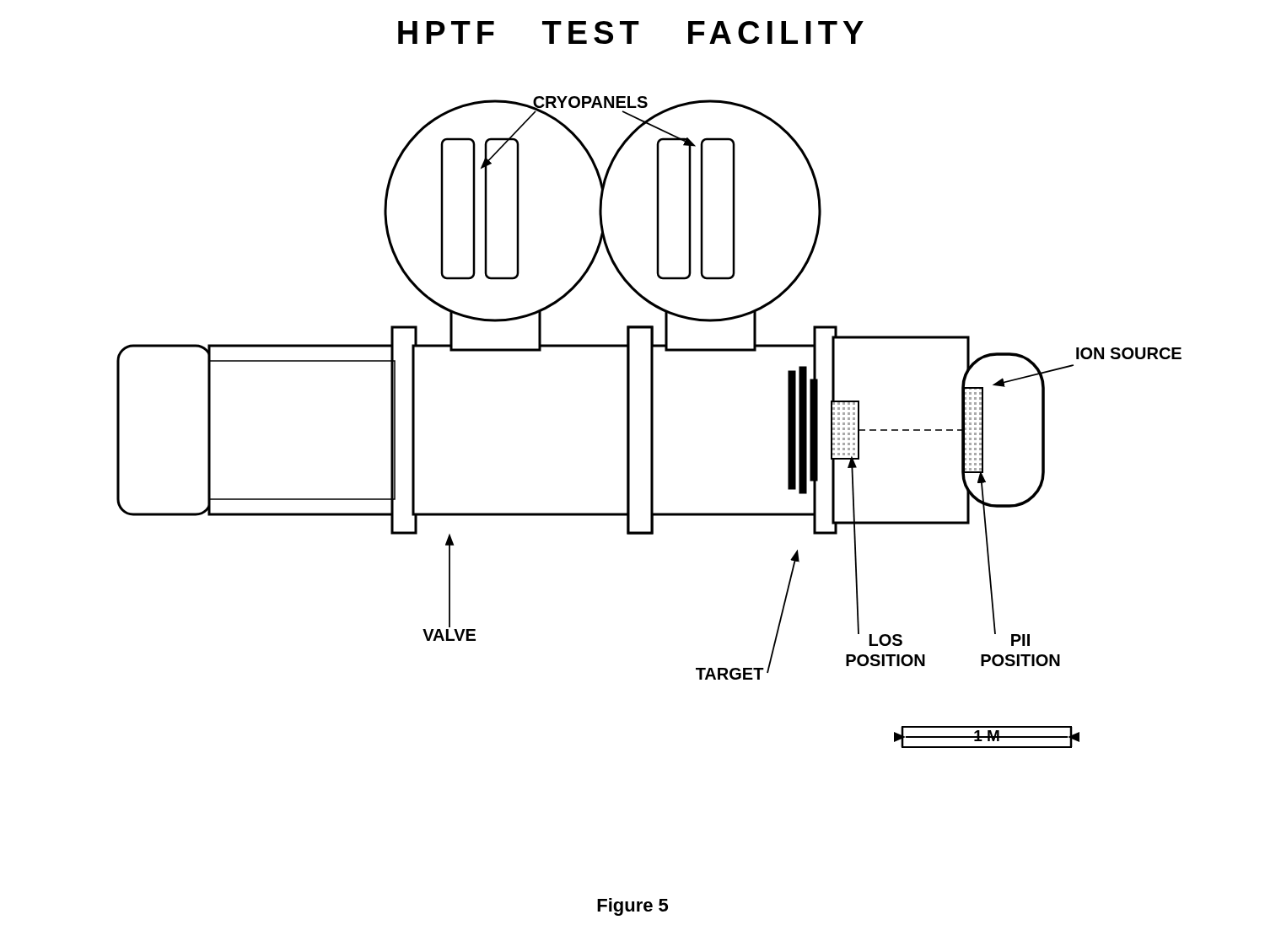Select the engineering diagram
1265x952 pixels.
click(632, 447)
